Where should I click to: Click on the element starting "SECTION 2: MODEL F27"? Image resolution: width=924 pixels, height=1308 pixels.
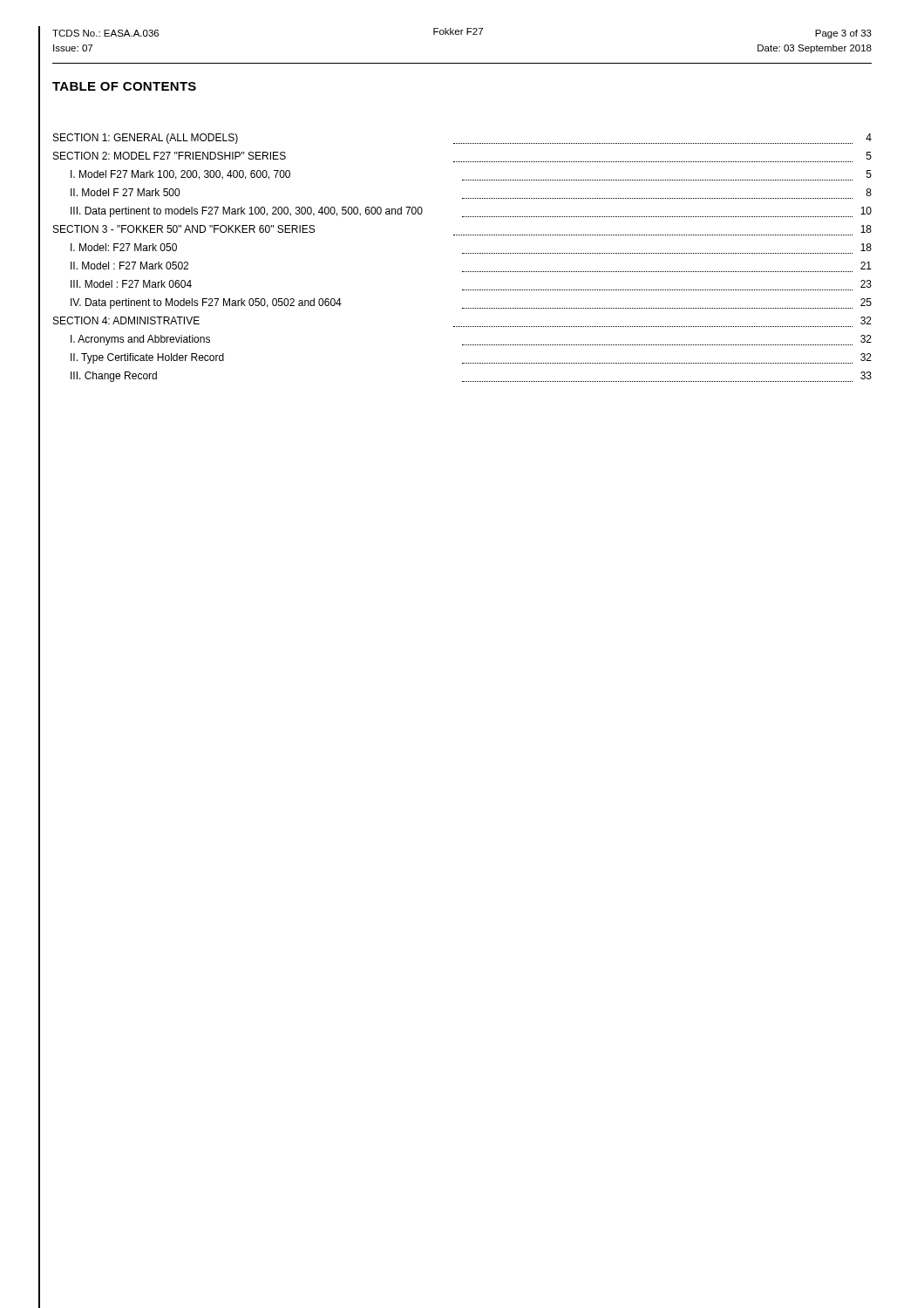tap(462, 157)
